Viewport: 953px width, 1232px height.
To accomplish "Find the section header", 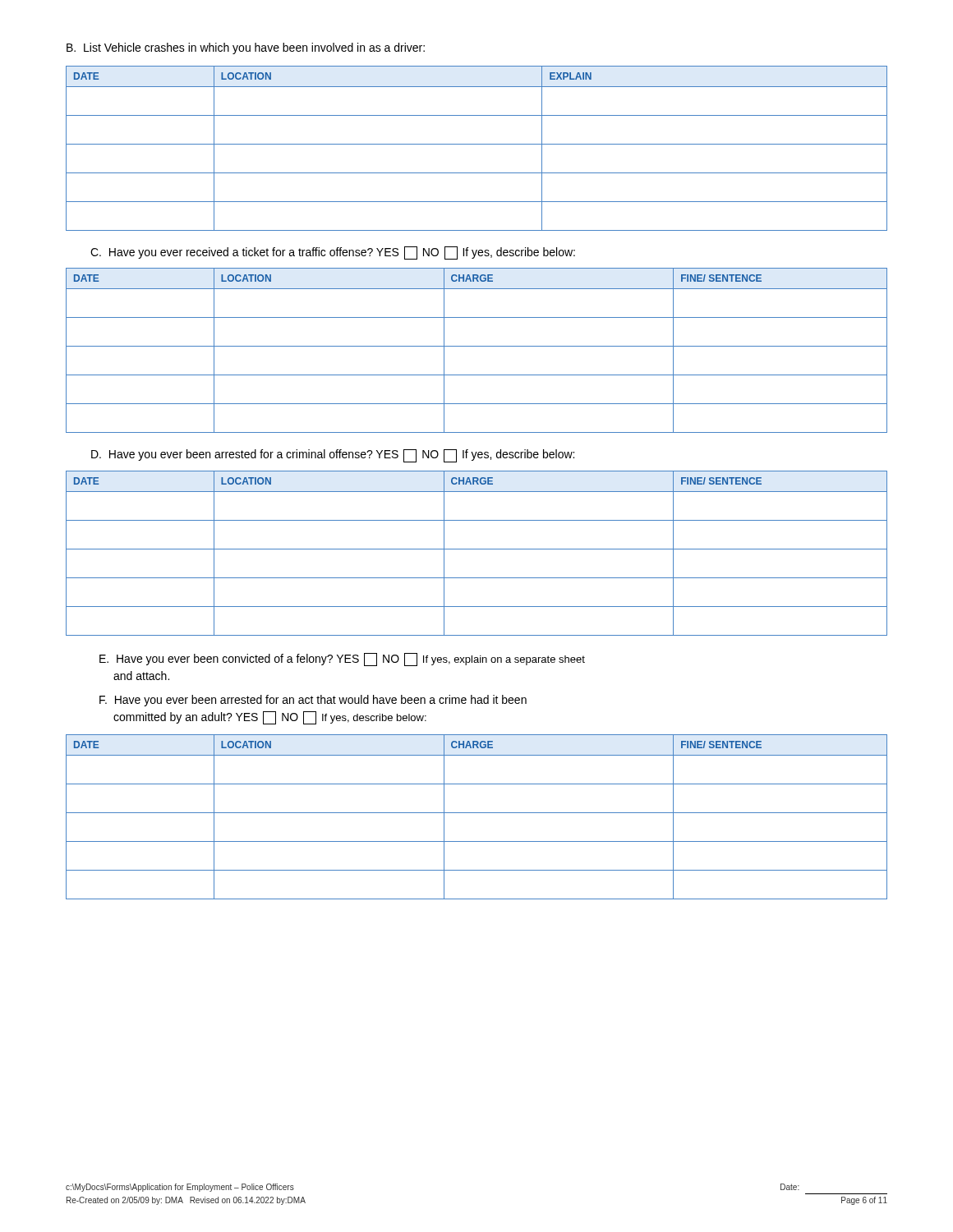I will [246, 48].
